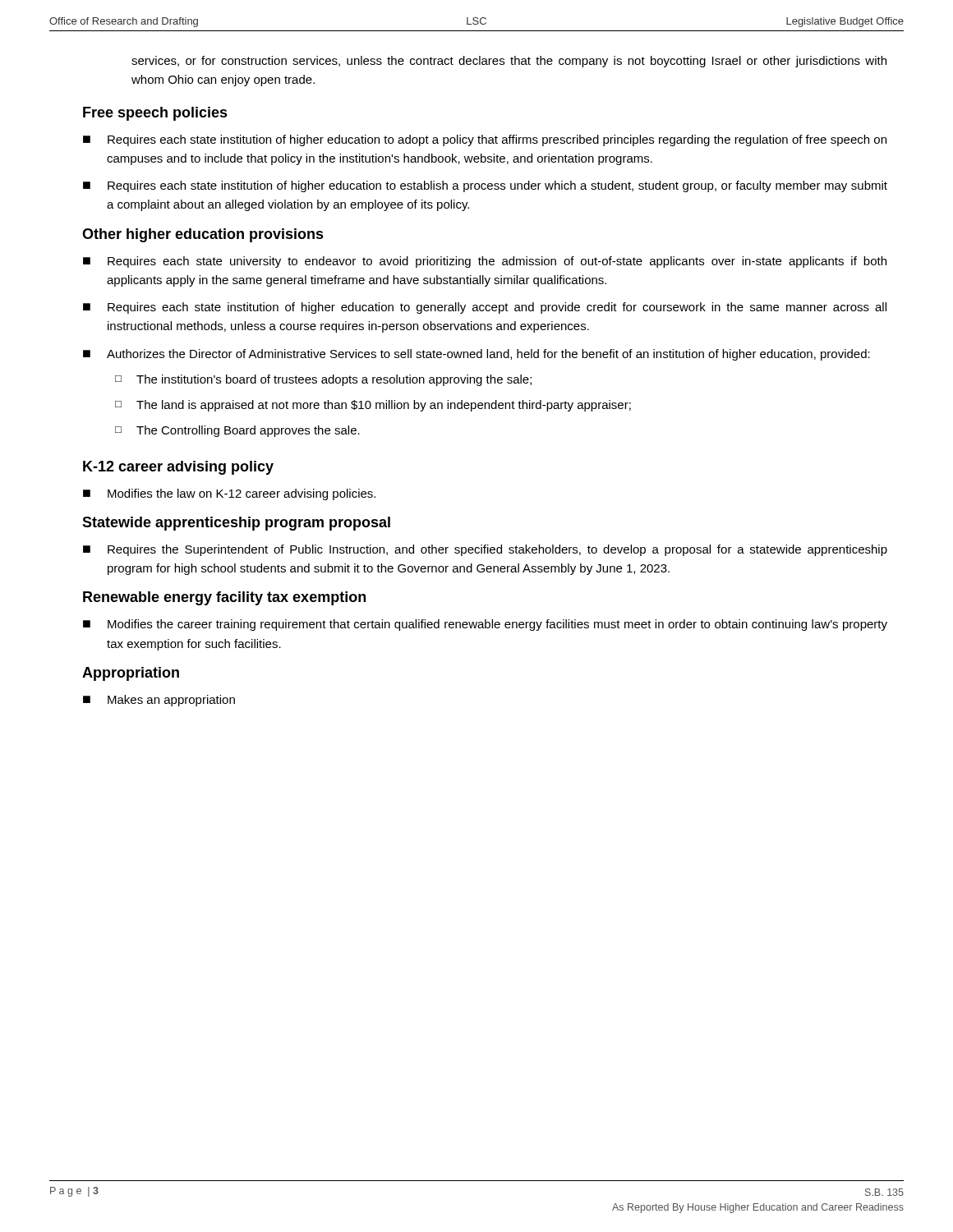The image size is (953, 1232).
Task: Find the text block starting "Other higher education"
Action: coord(203,234)
